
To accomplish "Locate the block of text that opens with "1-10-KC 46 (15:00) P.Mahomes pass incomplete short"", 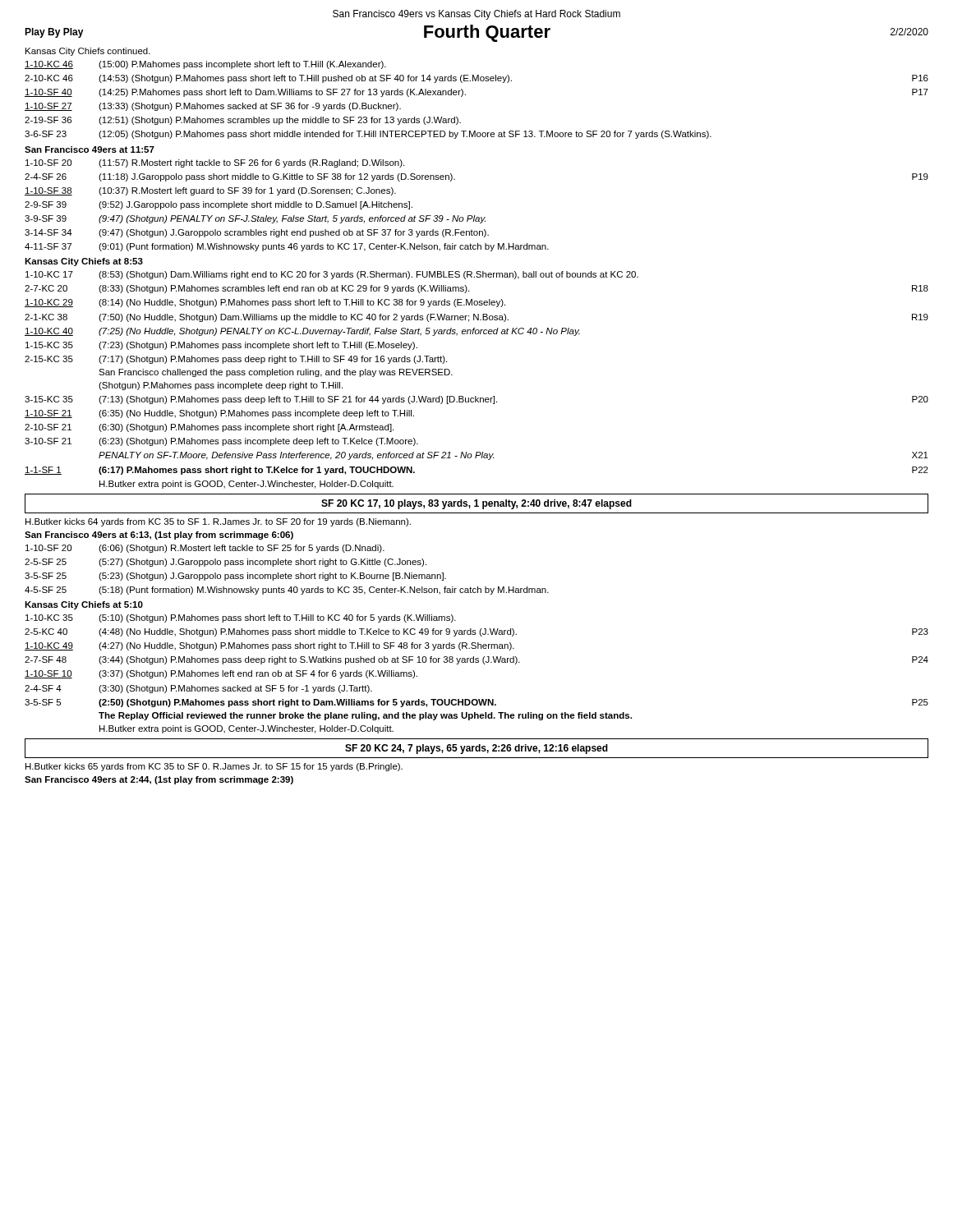I will tap(460, 64).
